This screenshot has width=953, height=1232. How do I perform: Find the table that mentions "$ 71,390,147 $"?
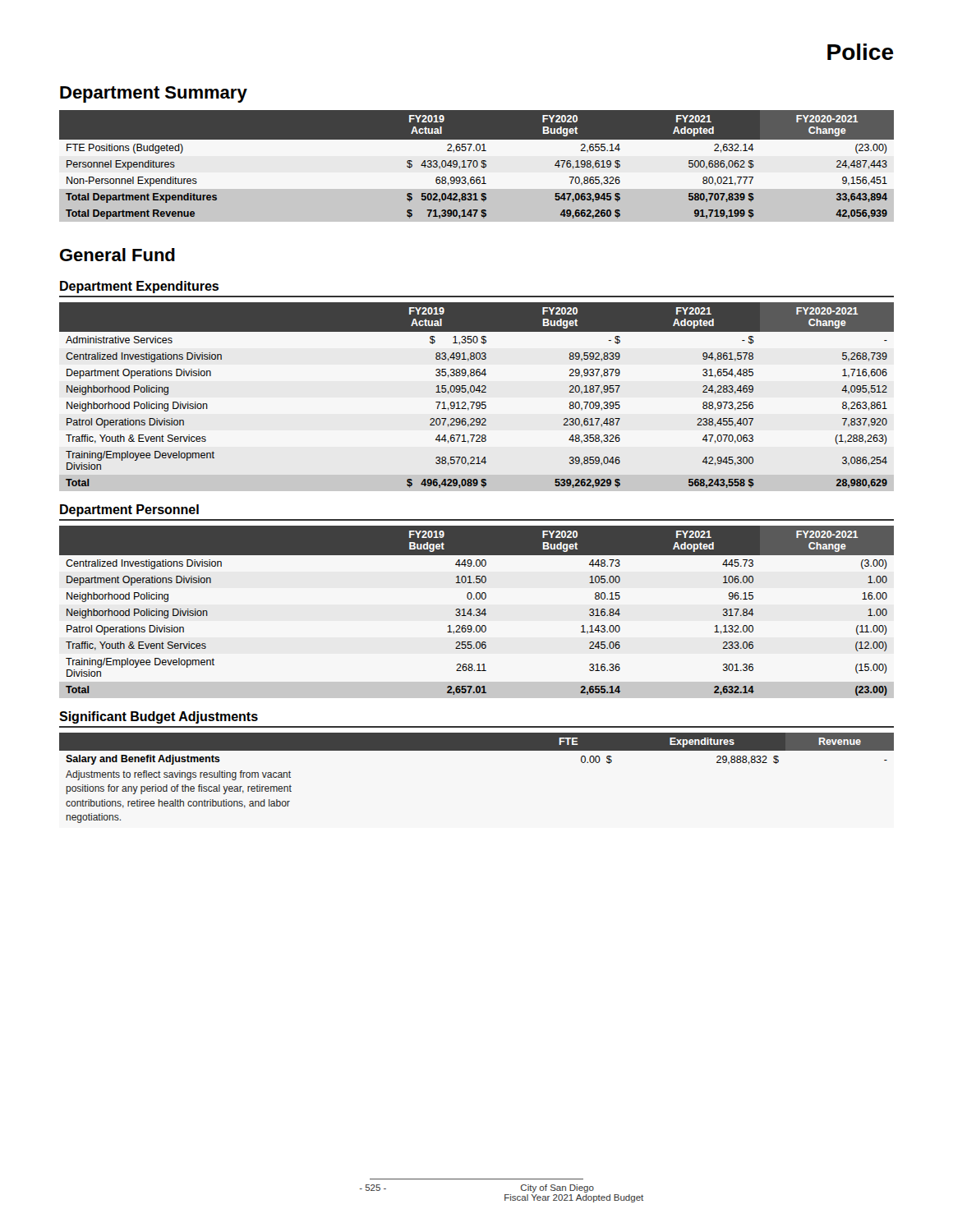tap(476, 166)
